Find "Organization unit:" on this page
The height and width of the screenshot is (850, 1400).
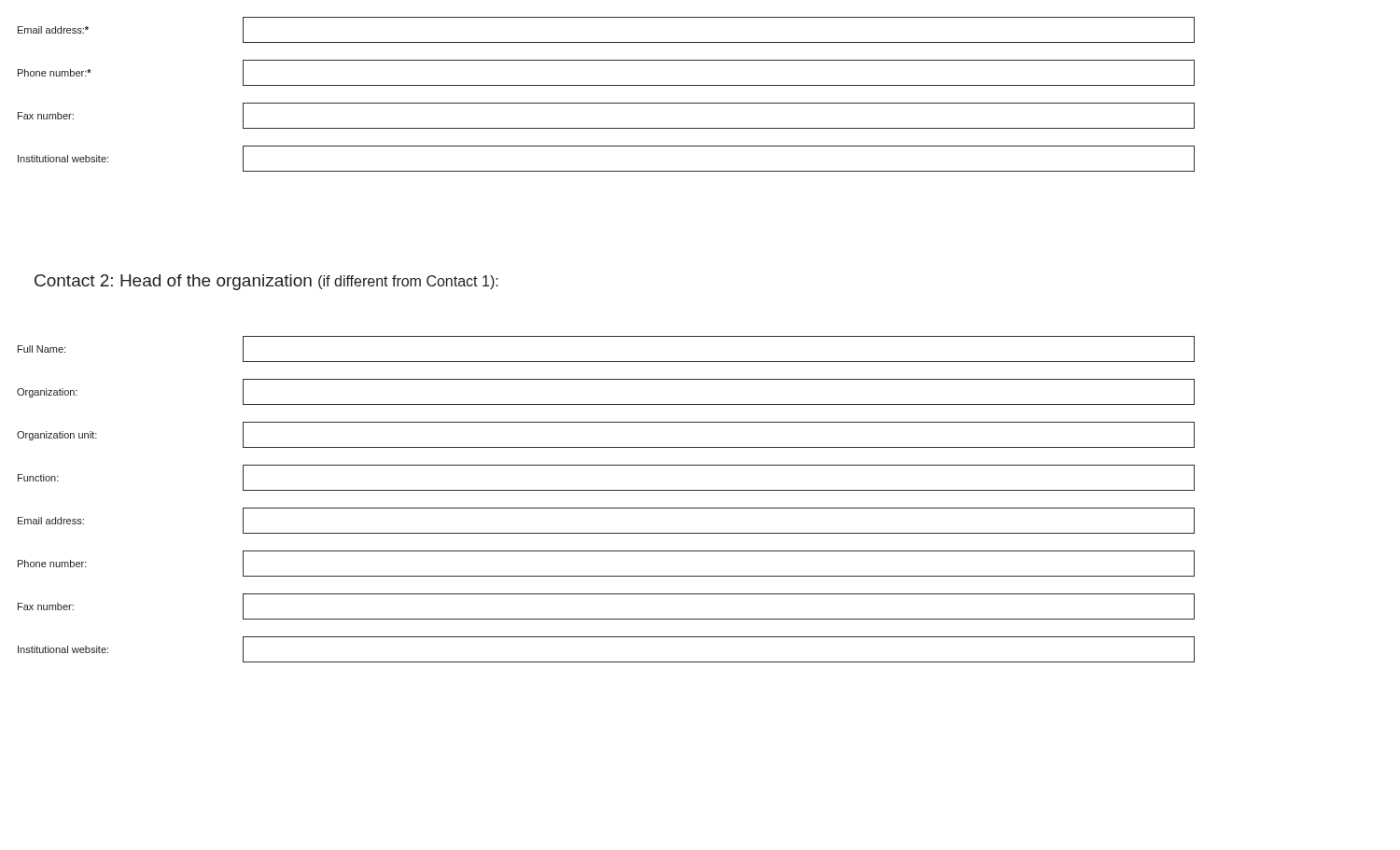click(x=57, y=435)
